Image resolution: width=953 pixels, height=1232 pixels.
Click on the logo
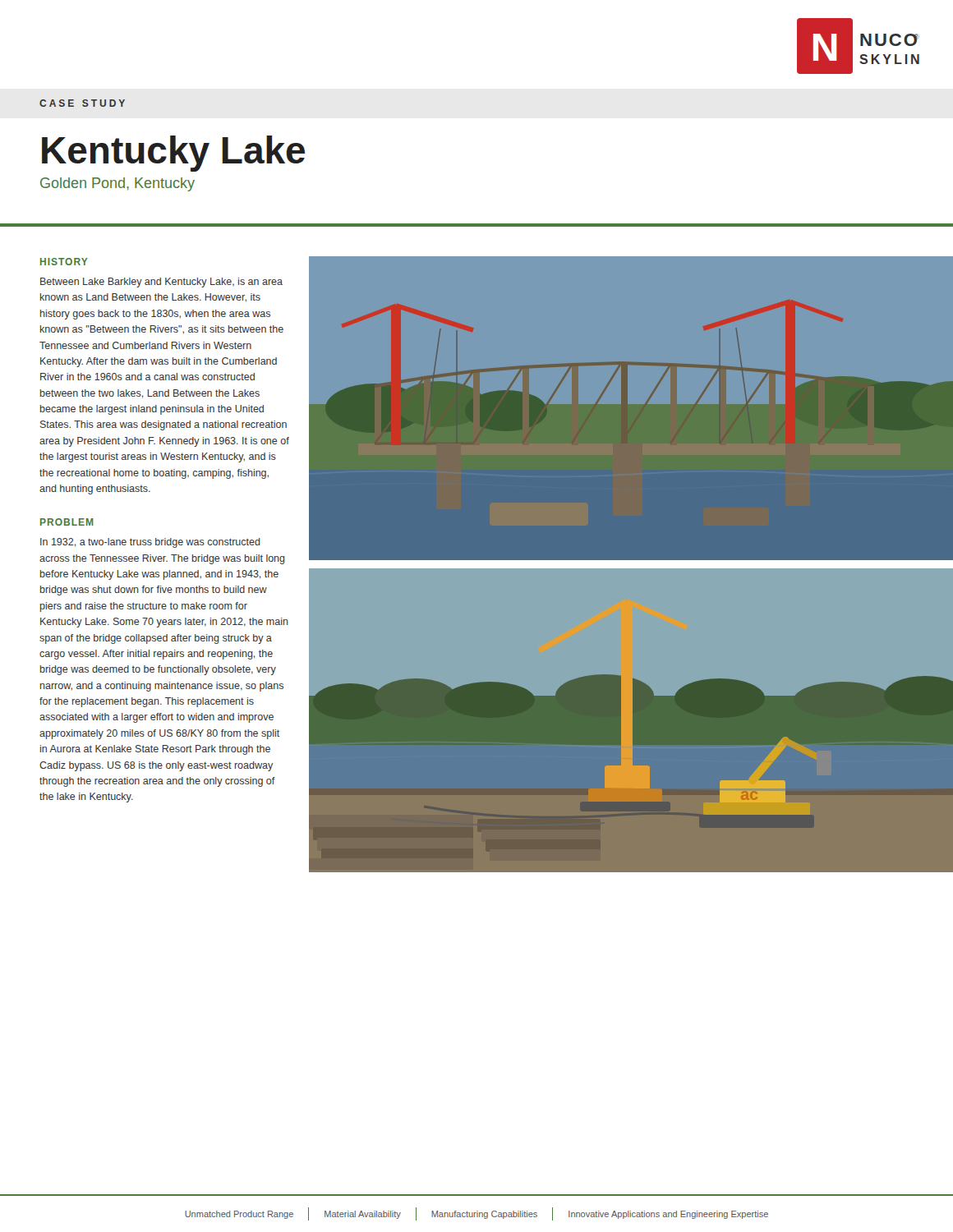coord(859,46)
